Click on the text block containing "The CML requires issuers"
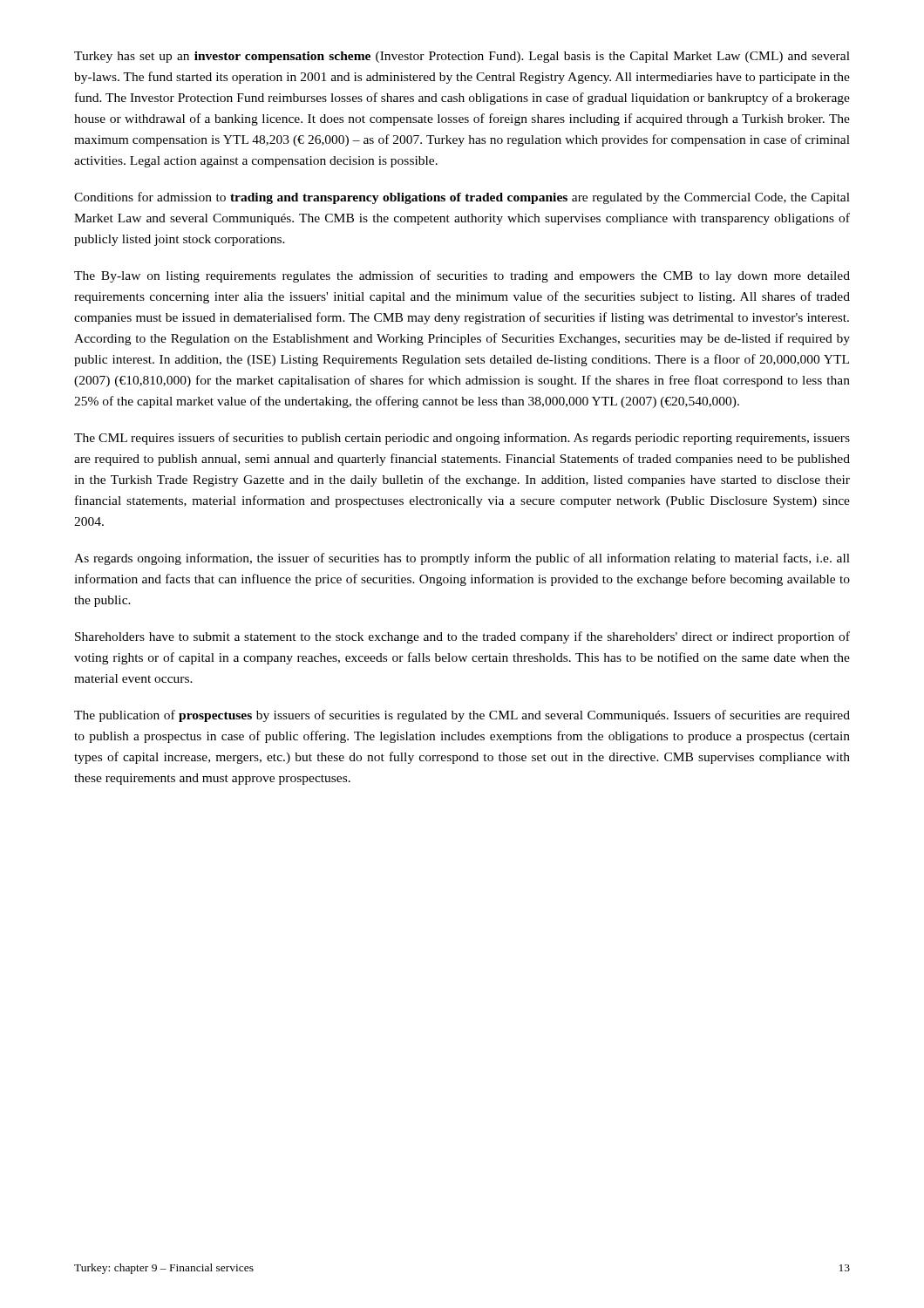Image resolution: width=924 pixels, height=1308 pixels. click(x=462, y=479)
